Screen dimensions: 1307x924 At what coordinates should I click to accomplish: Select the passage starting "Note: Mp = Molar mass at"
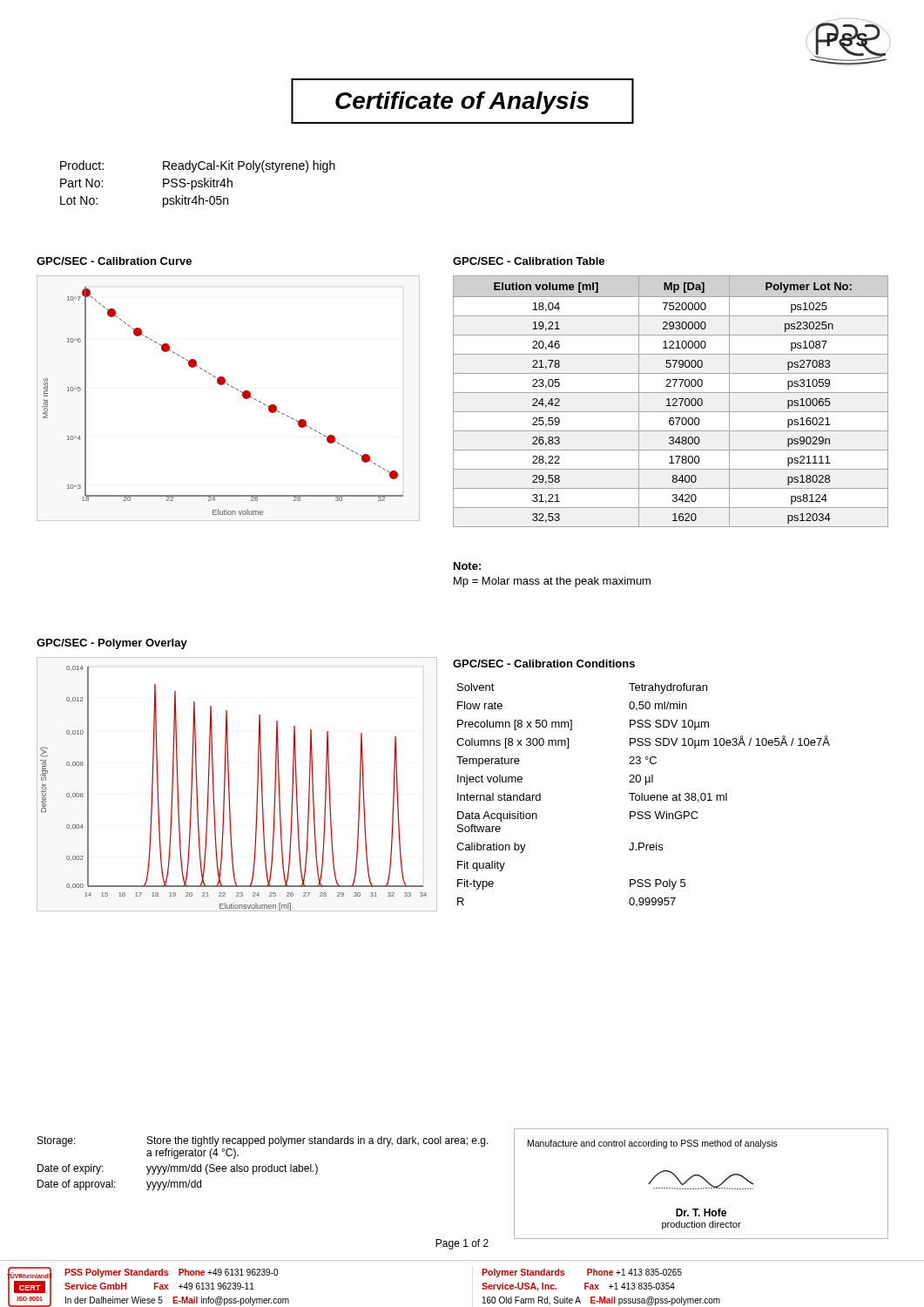pos(467,566)
